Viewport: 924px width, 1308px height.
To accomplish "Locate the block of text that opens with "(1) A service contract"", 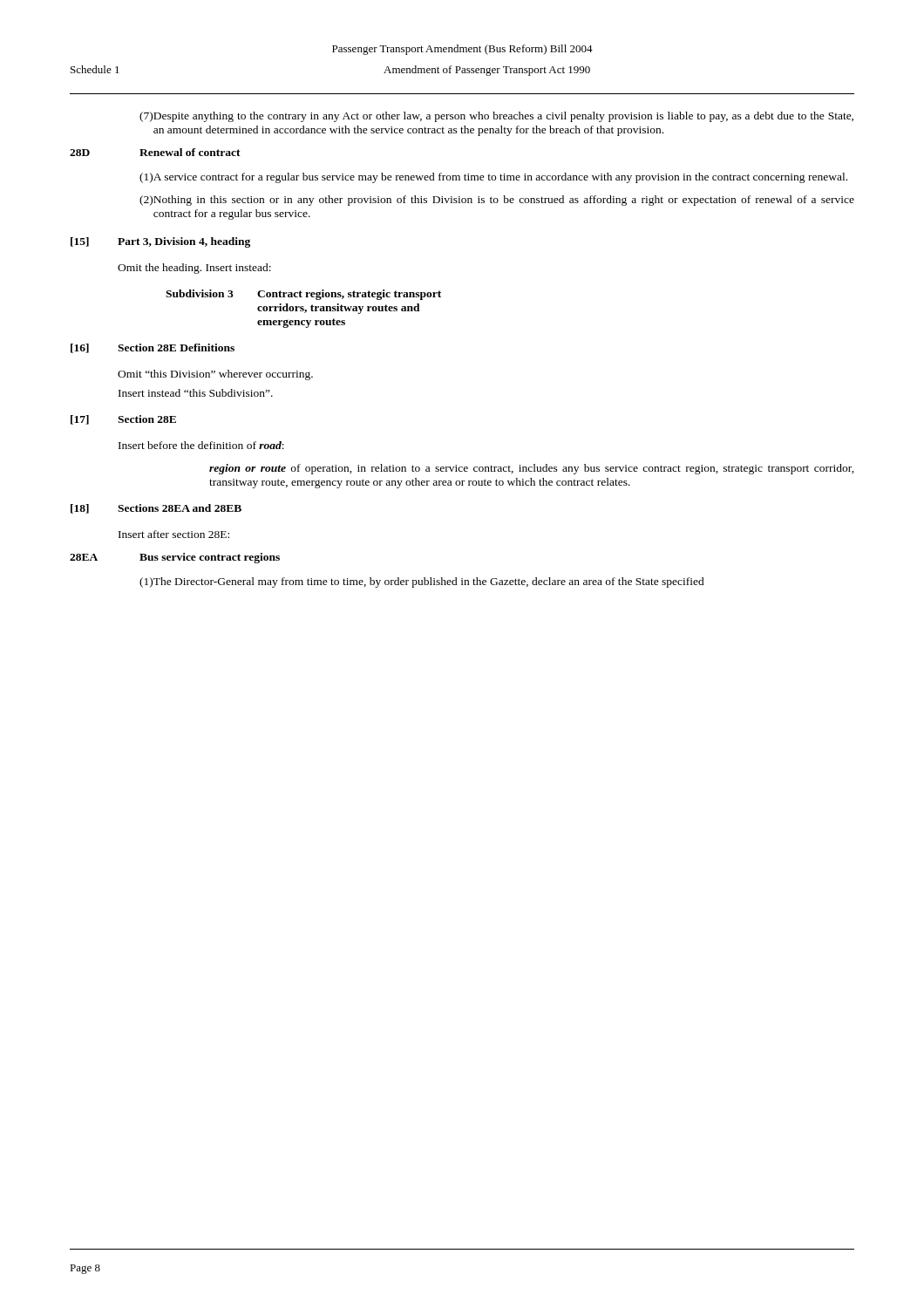I will coord(462,177).
